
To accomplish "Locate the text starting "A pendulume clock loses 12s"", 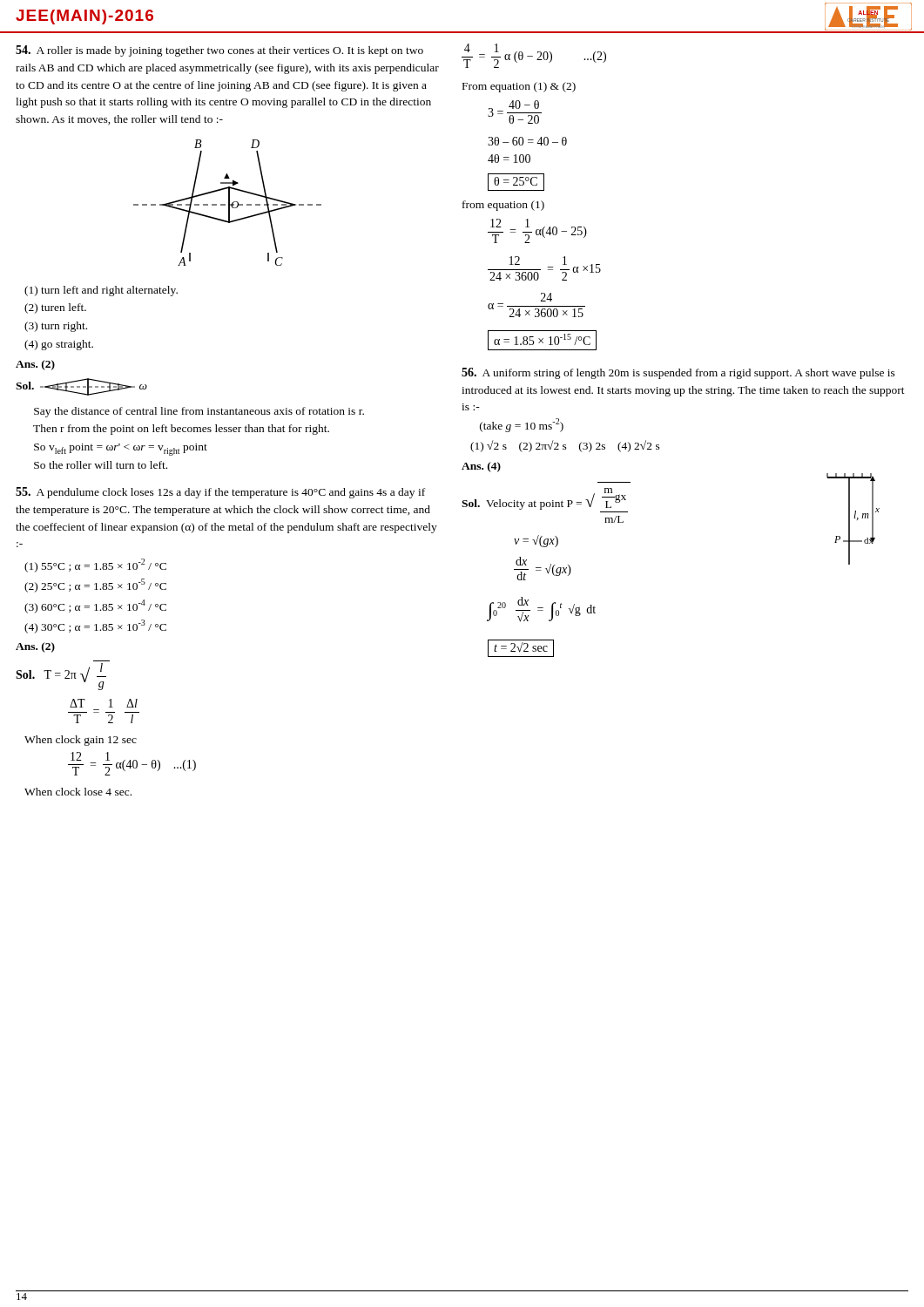I will (x=226, y=517).
